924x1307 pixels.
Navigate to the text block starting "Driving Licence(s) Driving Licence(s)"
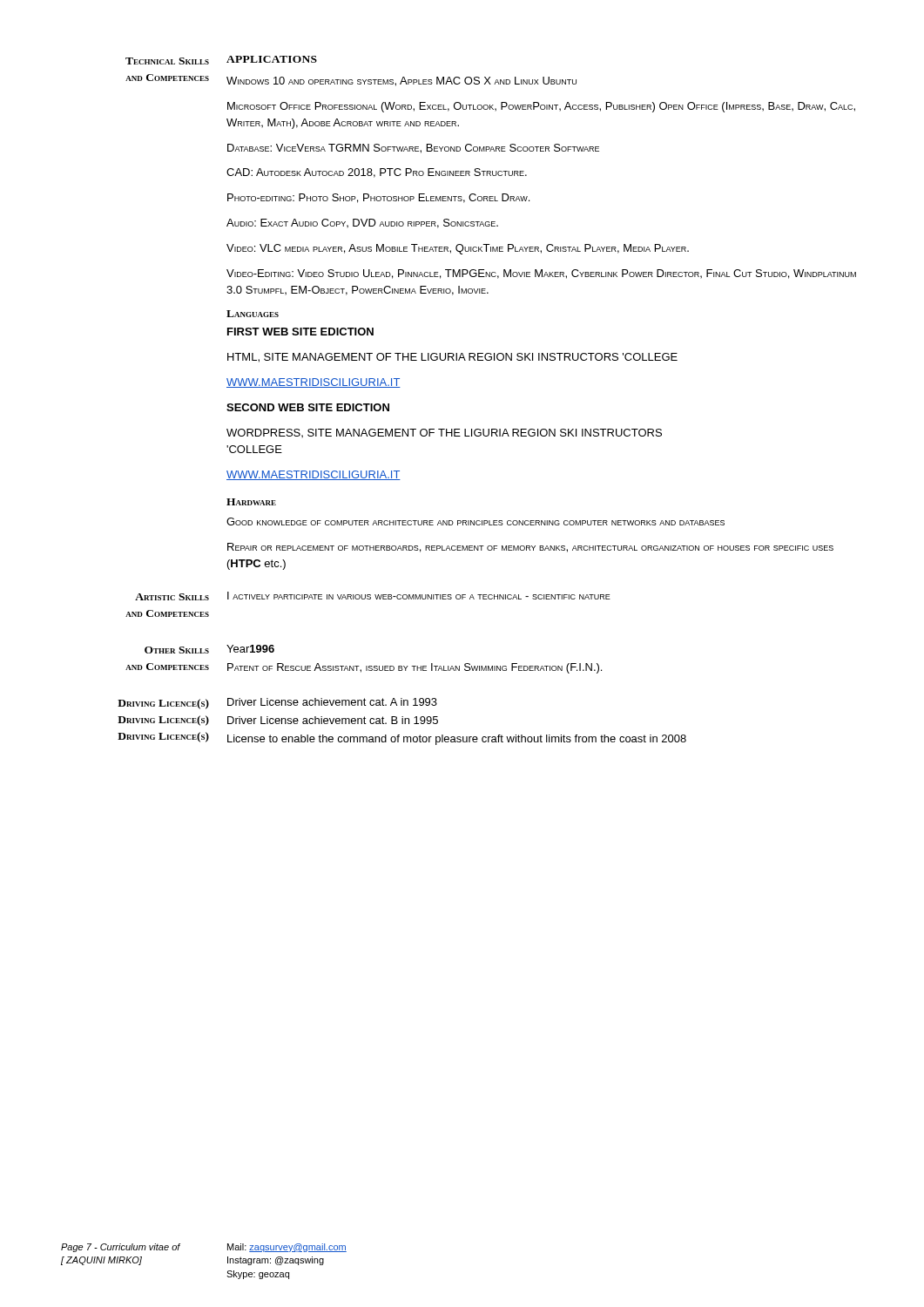coord(277,704)
